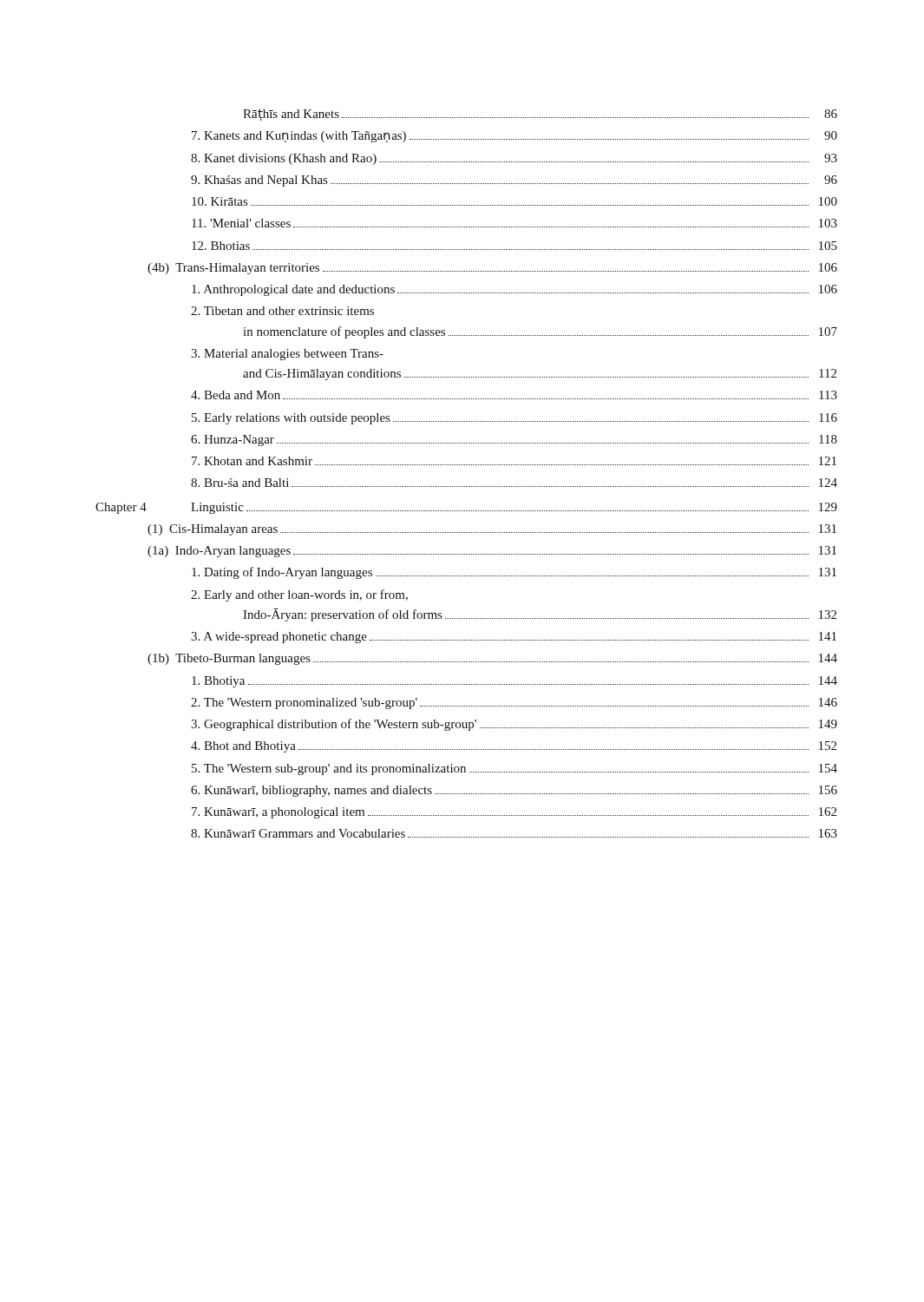Find the block on this page that starts "3. A wide-spread phonetic change"
This screenshot has width=924, height=1302.
514,637
